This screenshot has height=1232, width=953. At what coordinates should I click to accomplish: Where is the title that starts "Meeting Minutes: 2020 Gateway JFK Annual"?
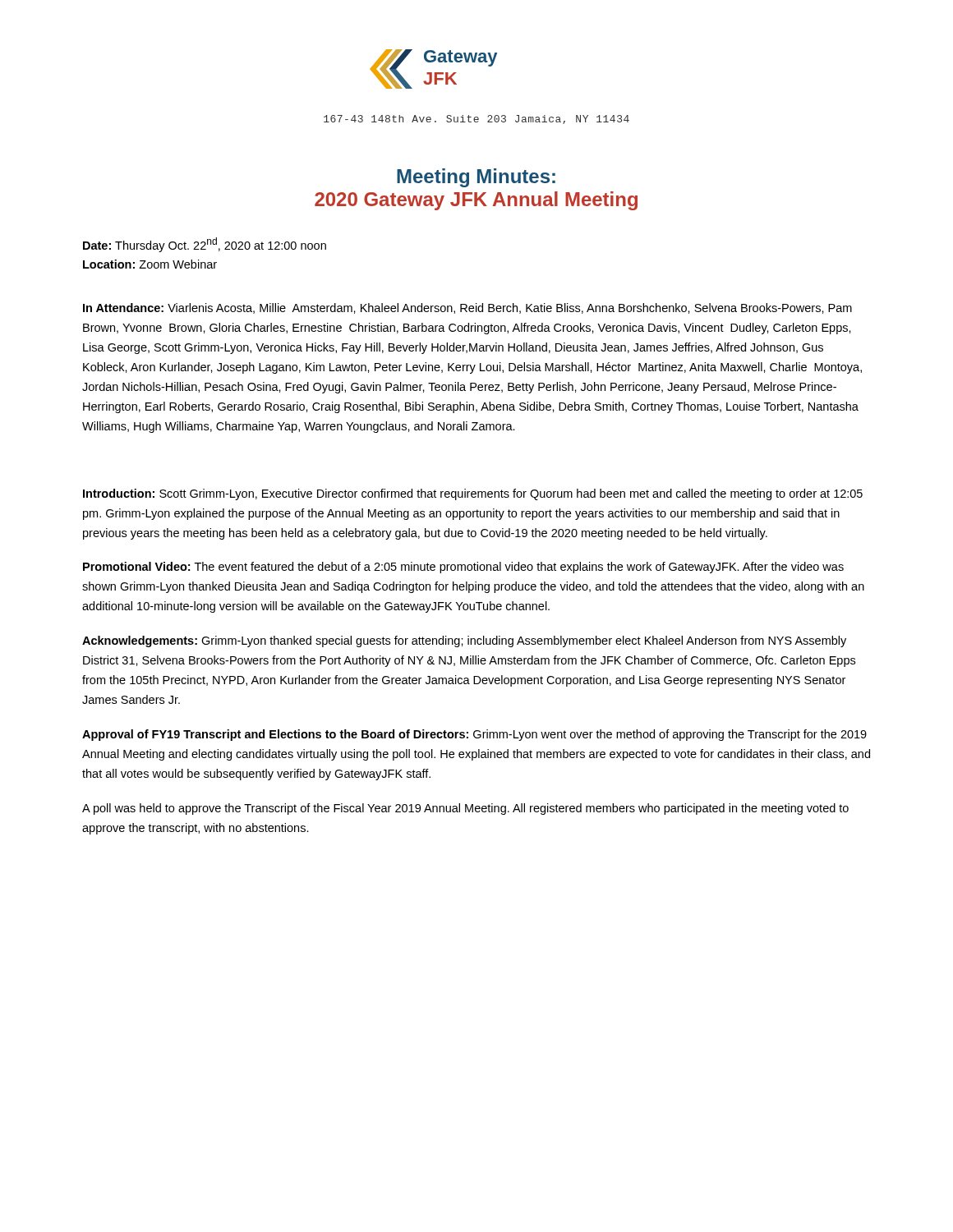click(476, 188)
